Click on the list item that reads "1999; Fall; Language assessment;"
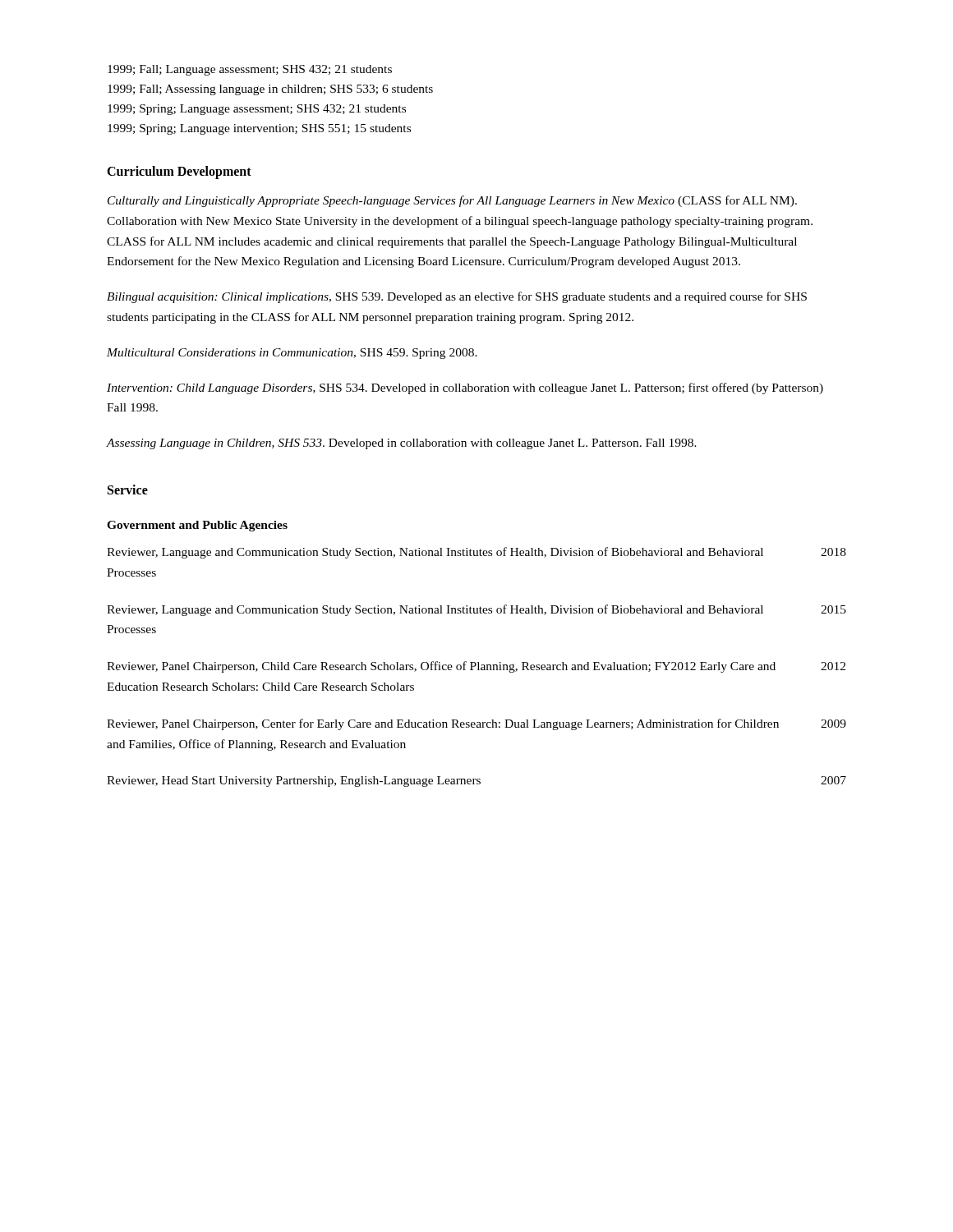 (x=250, y=69)
